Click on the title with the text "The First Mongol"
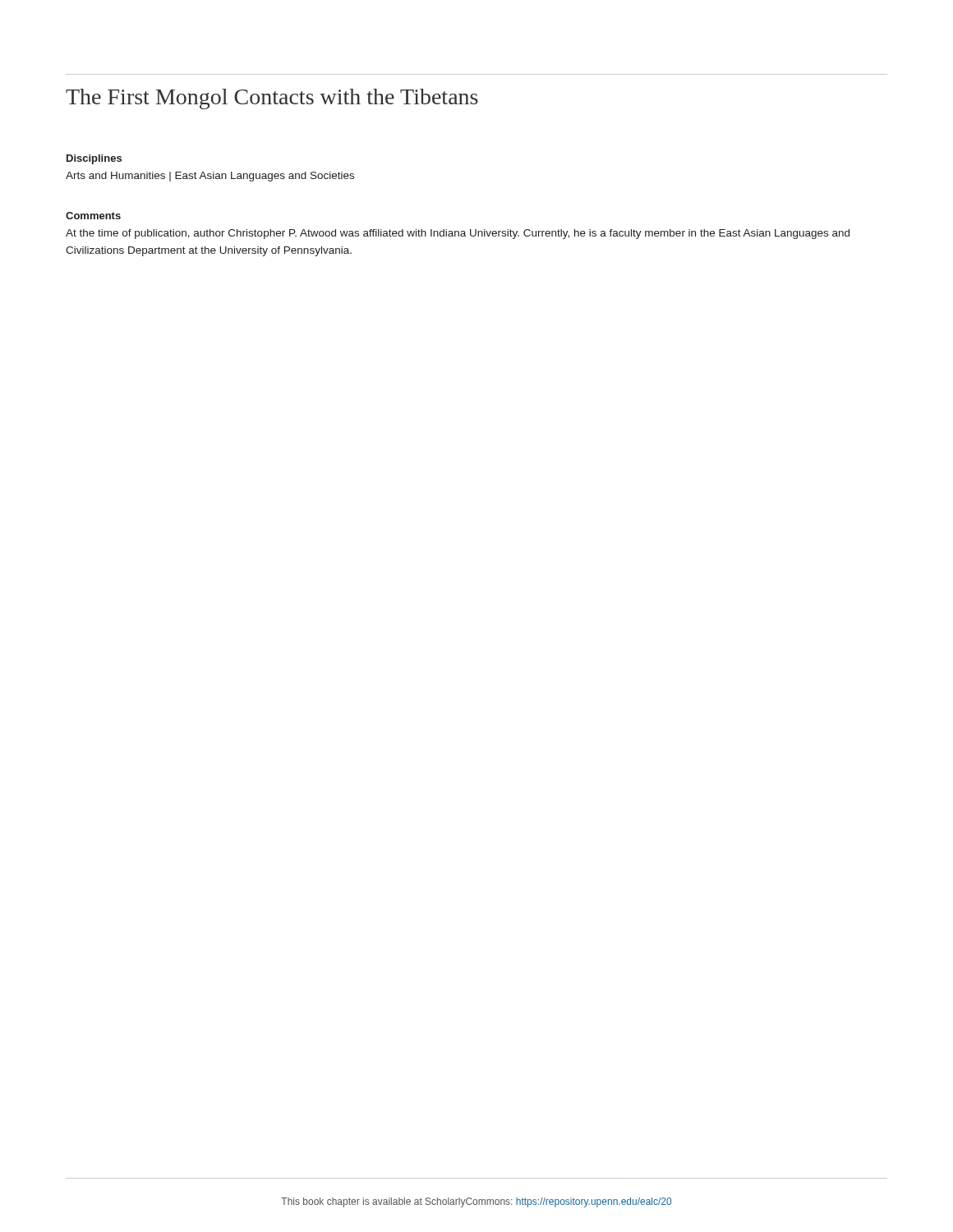The width and height of the screenshot is (953, 1232). pyautogui.click(x=272, y=97)
